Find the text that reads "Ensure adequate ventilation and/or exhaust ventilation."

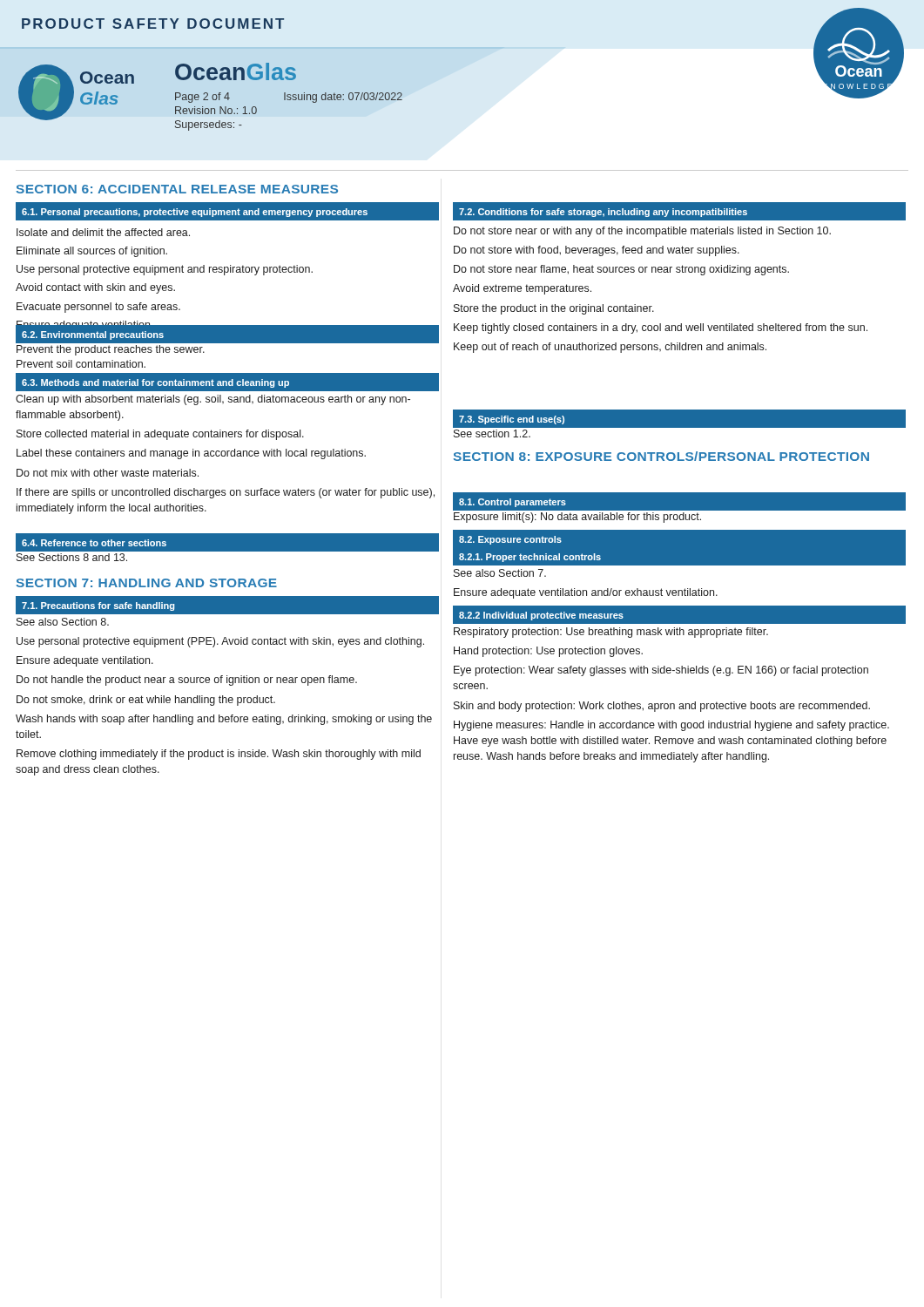(585, 593)
